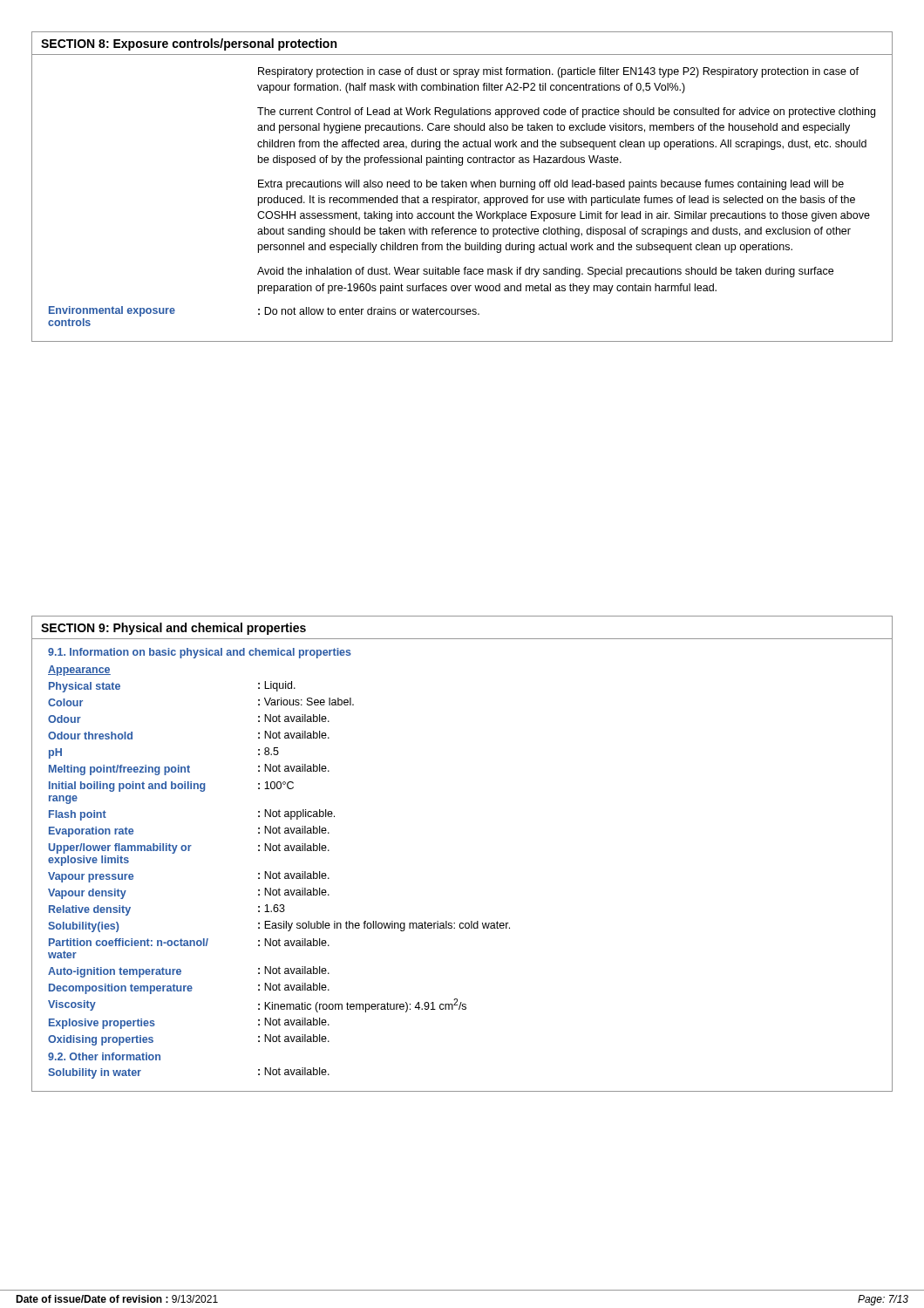The height and width of the screenshot is (1308, 924).
Task: Click the section header that begins "9.1. Information on basic physical and"
Action: coord(200,652)
